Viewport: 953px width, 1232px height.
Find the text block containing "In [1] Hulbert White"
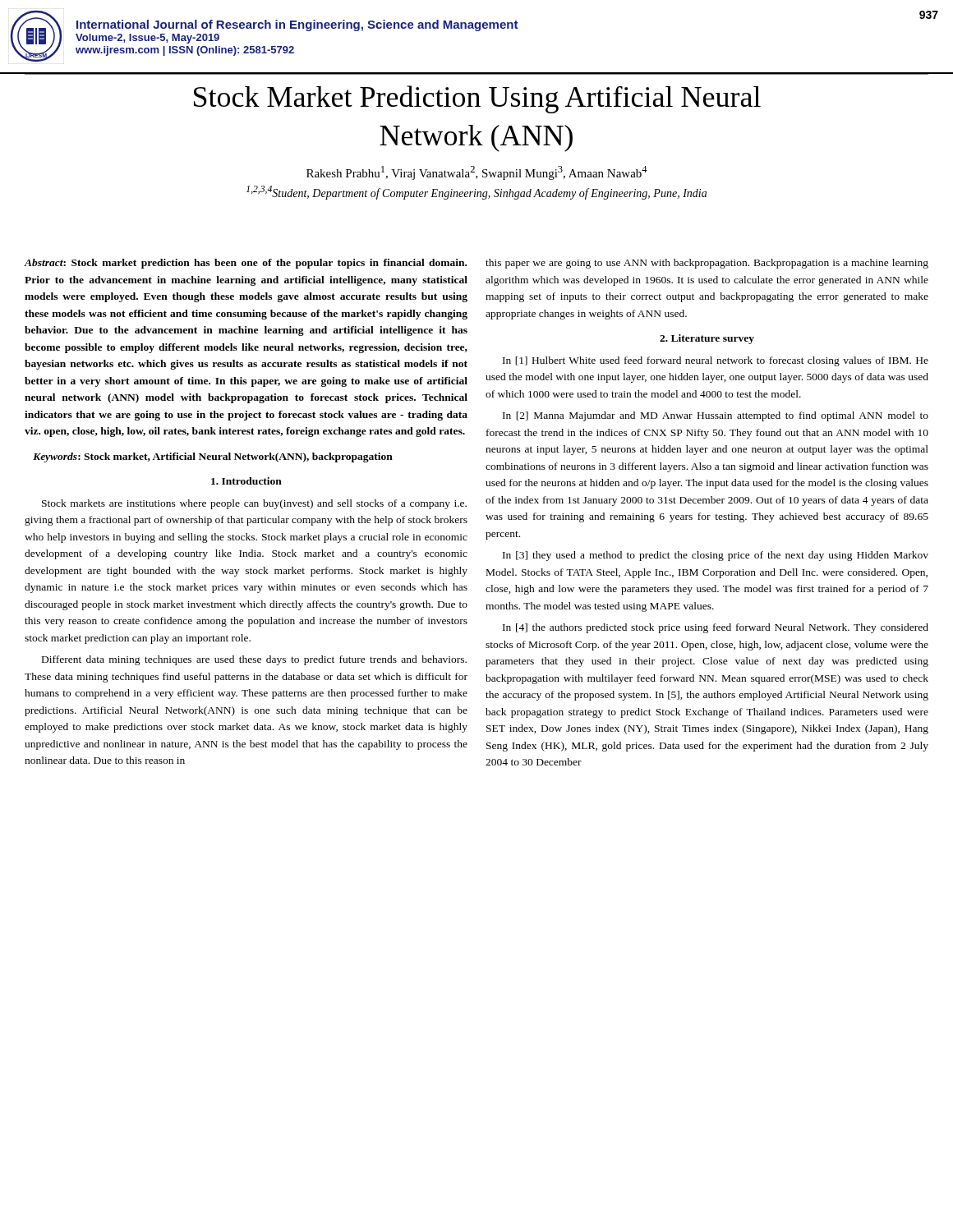click(707, 562)
